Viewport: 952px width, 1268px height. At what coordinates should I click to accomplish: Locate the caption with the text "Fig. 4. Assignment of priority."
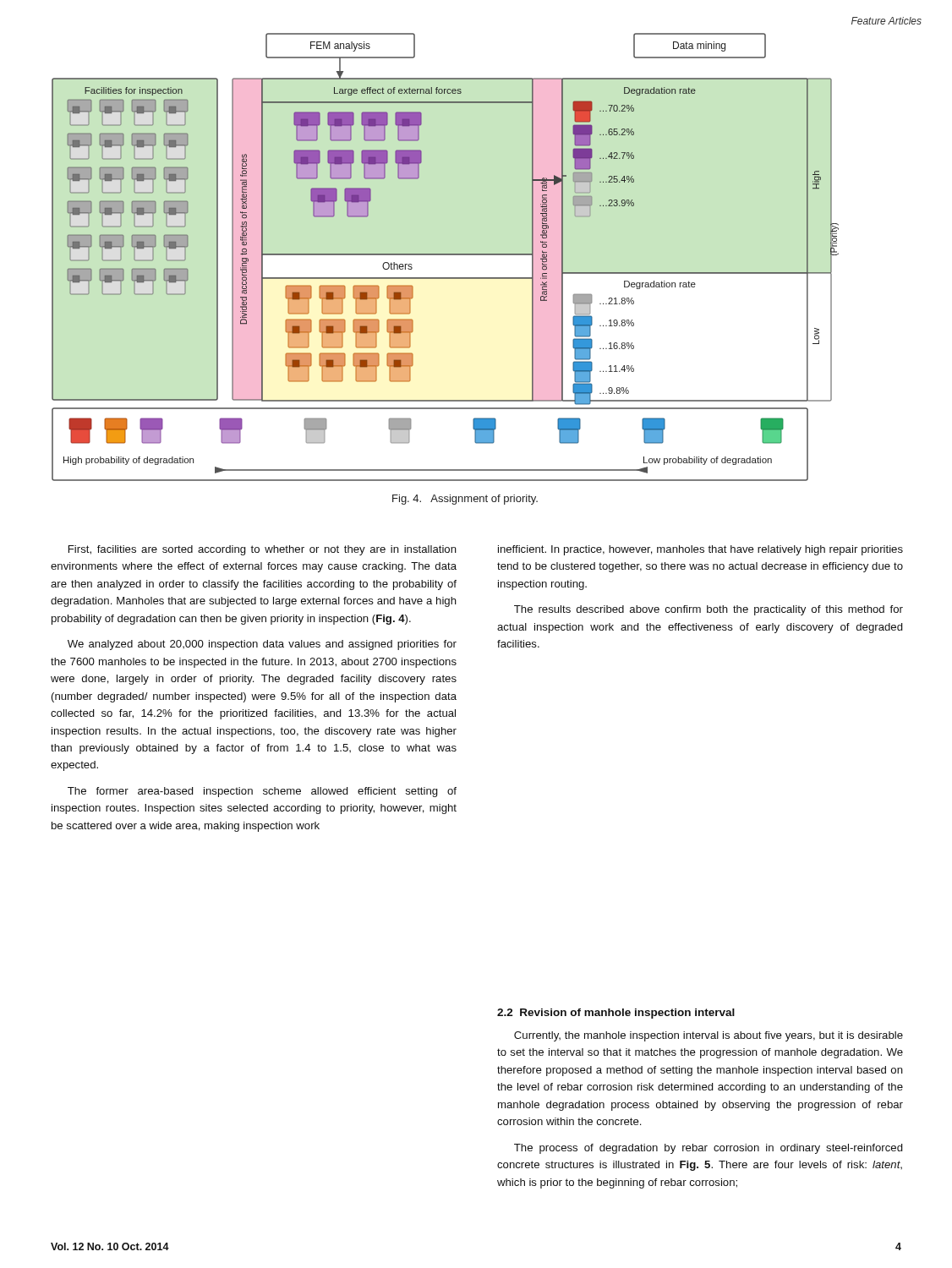coord(465,498)
